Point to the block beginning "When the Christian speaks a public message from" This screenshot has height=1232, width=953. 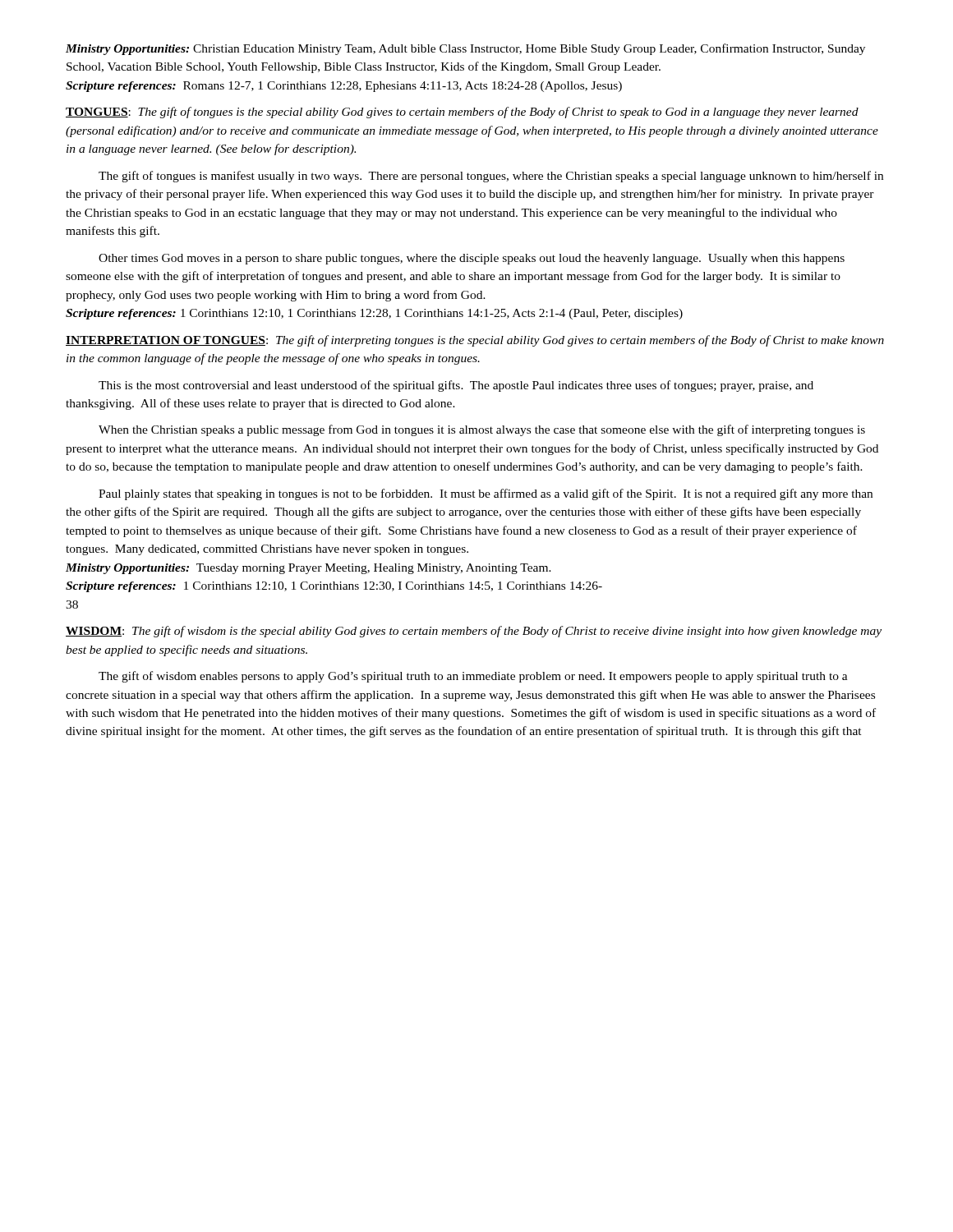472,448
